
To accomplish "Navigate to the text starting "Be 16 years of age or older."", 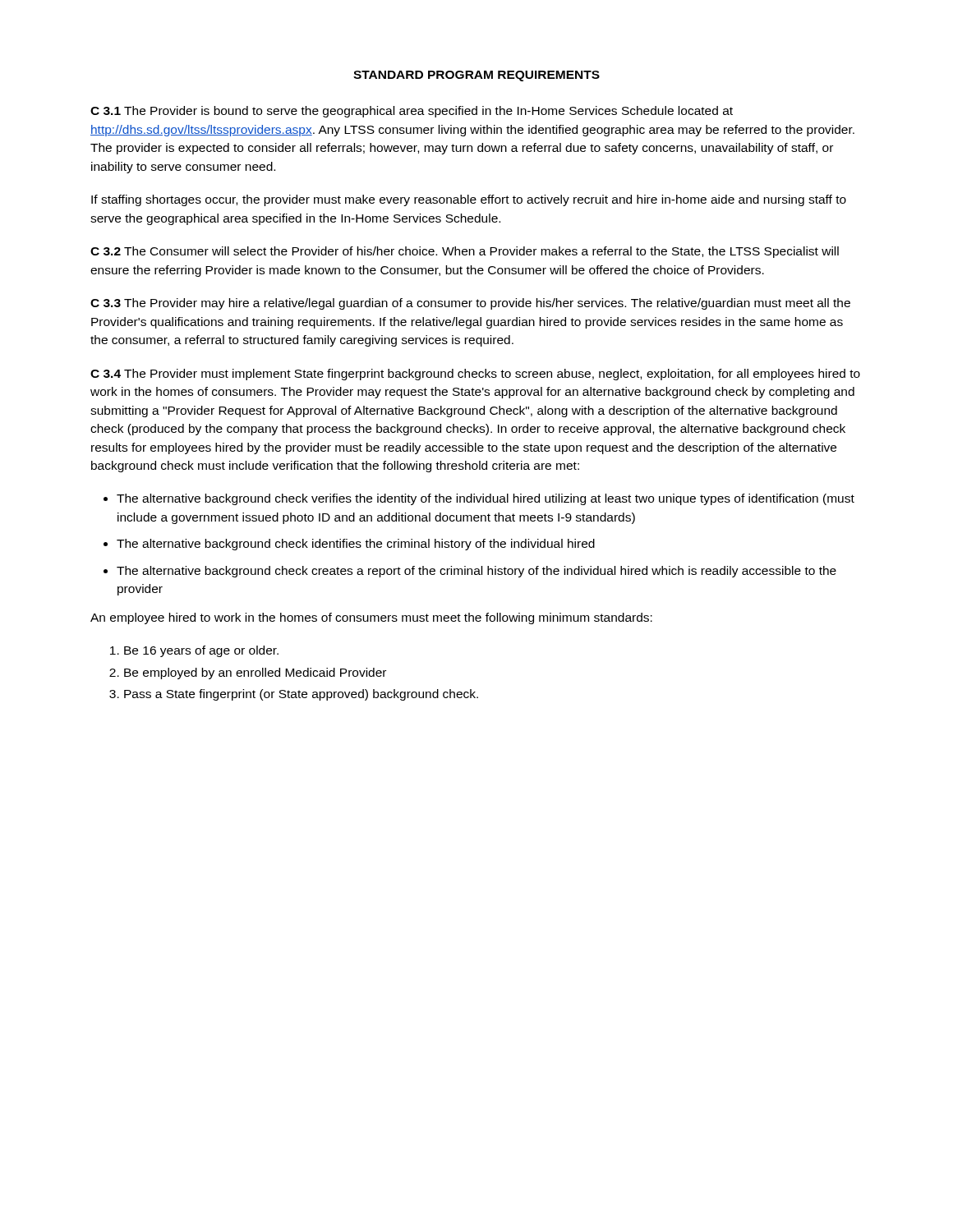I will point(201,650).
